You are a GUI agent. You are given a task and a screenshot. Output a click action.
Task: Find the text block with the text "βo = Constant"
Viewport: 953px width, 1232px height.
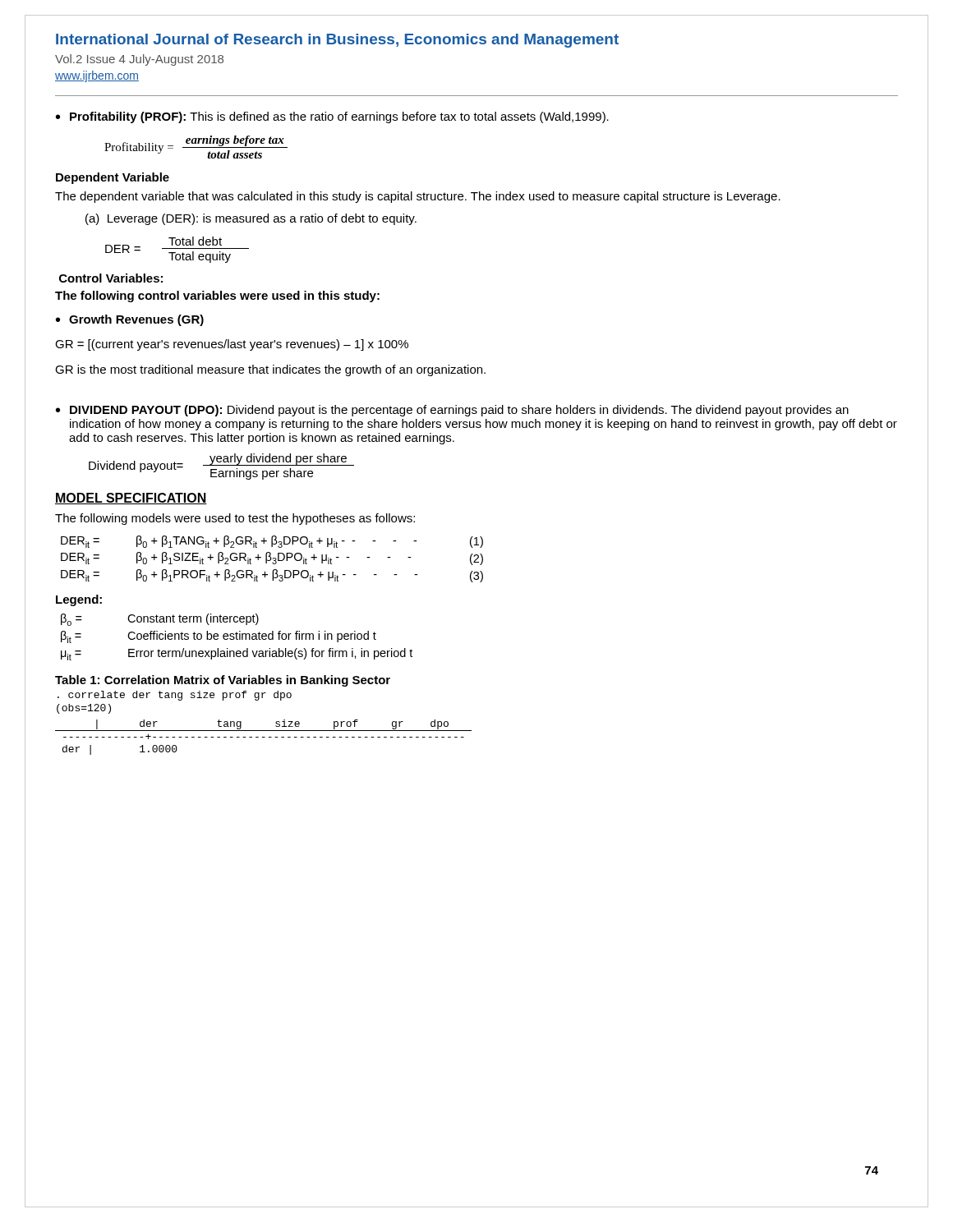(x=236, y=637)
